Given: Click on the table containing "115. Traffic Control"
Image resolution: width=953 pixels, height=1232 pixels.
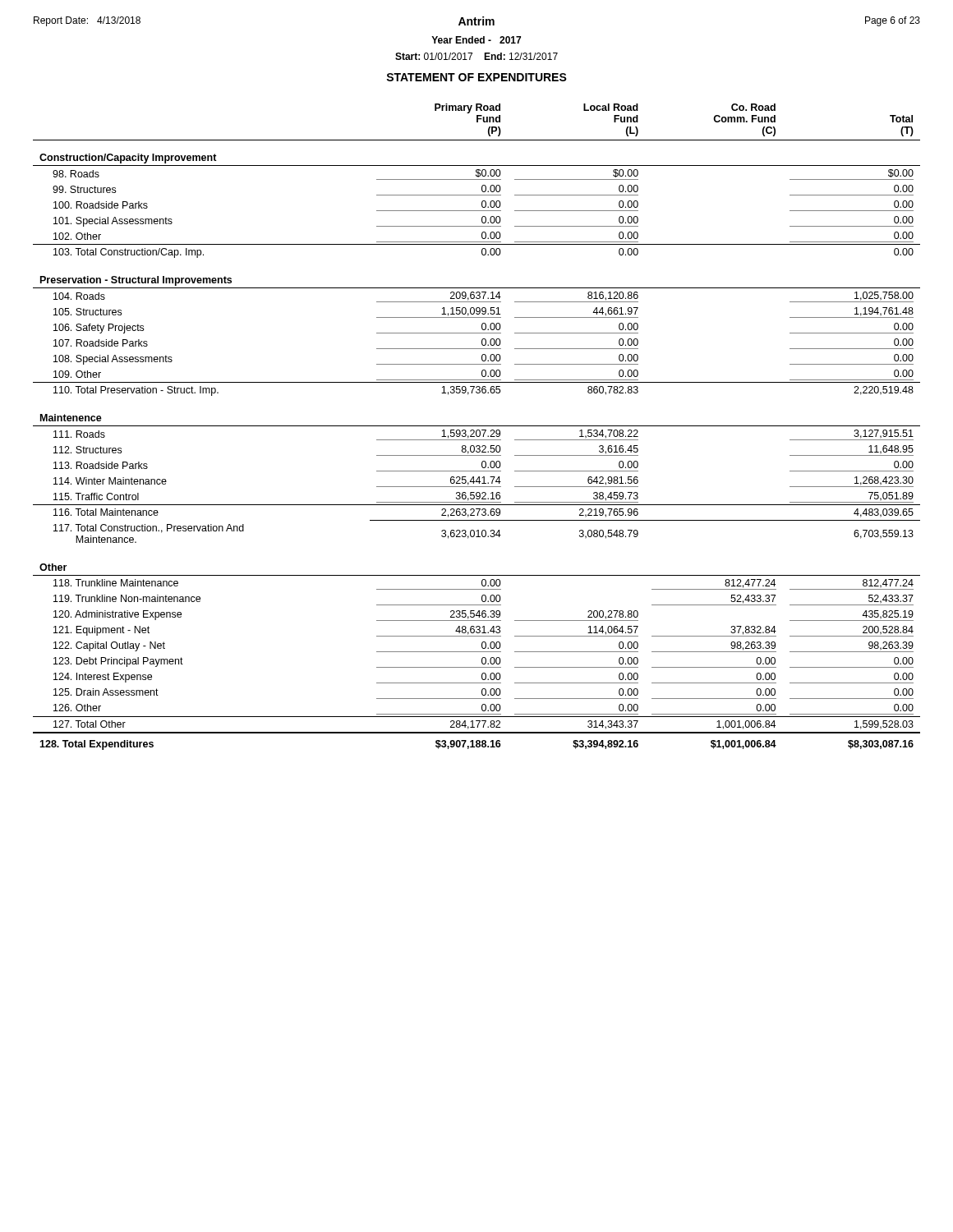Looking at the screenshot, I should click(x=476, y=425).
